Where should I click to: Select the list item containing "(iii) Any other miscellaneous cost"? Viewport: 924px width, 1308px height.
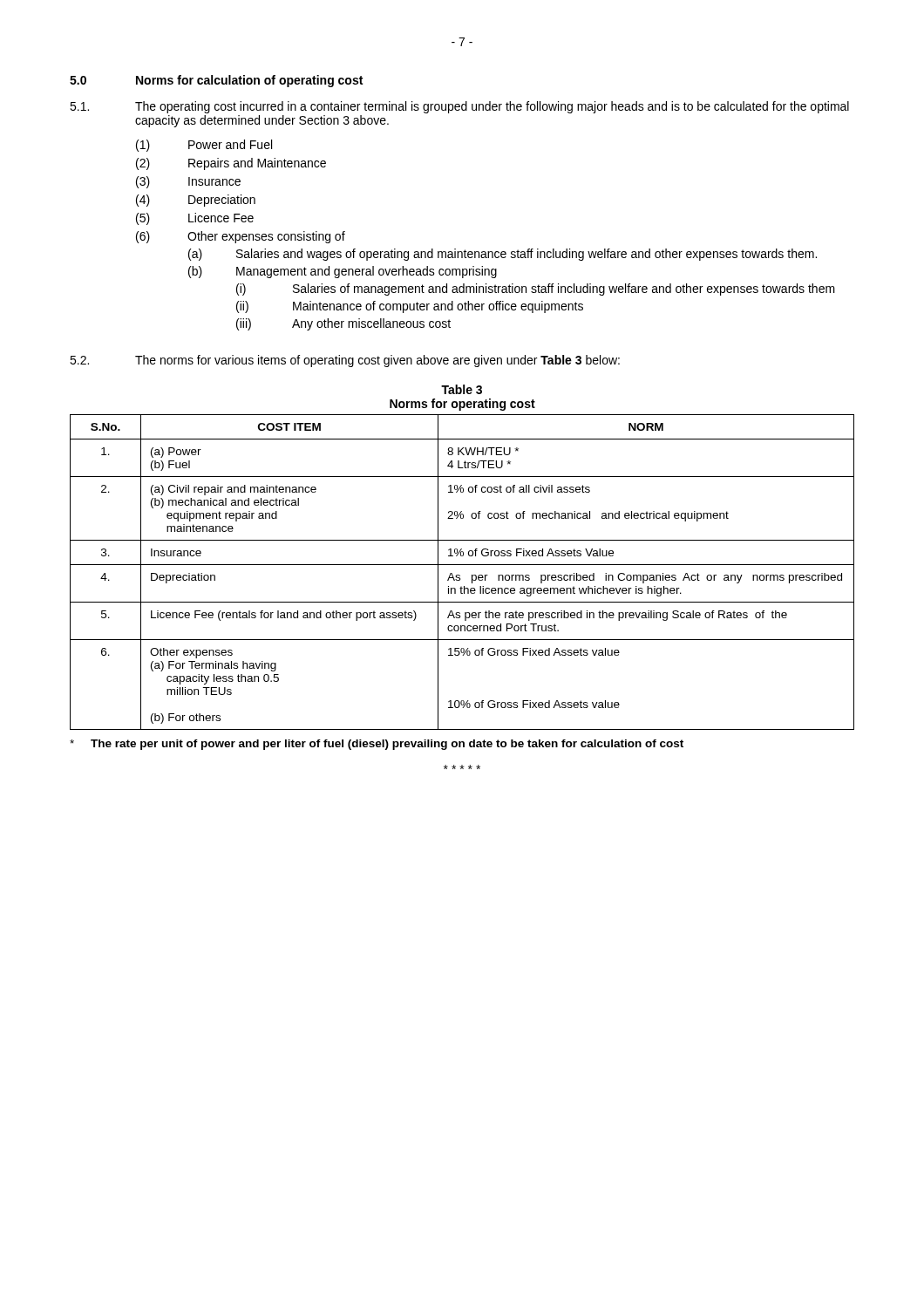pyautogui.click(x=545, y=324)
